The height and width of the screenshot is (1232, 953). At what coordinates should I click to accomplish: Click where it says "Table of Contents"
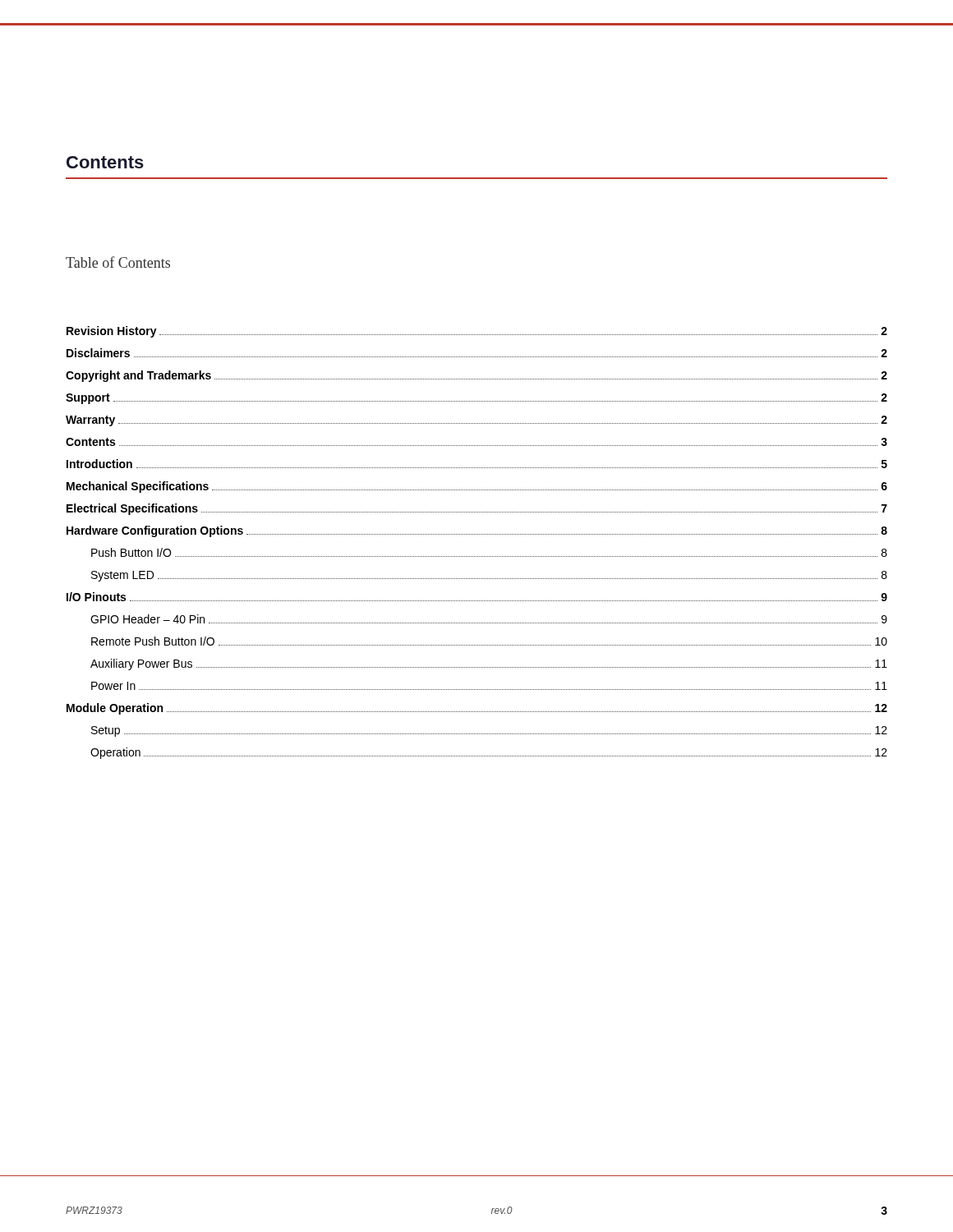point(118,263)
